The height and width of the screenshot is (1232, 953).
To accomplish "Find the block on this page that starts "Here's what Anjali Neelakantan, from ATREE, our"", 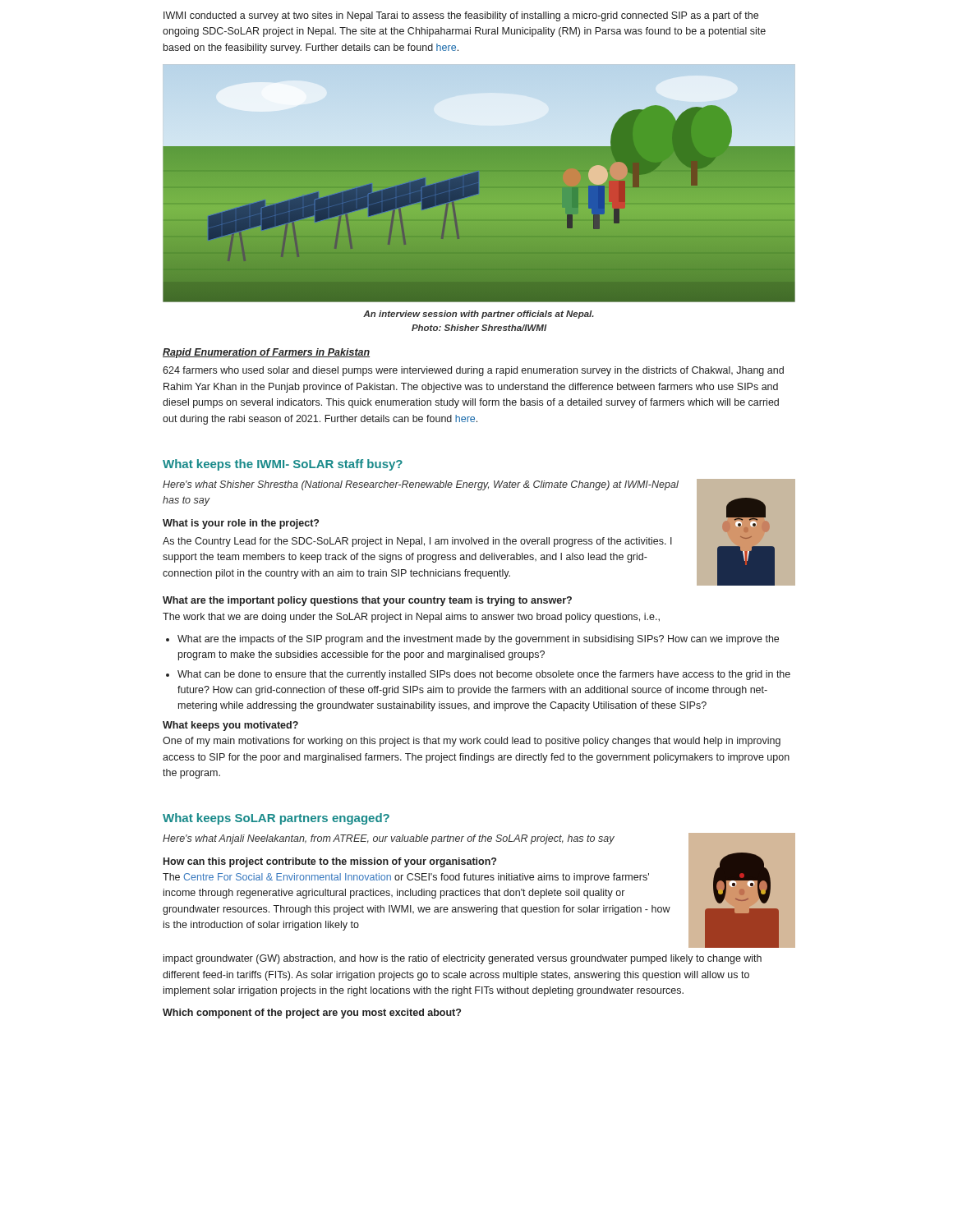I will point(388,839).
